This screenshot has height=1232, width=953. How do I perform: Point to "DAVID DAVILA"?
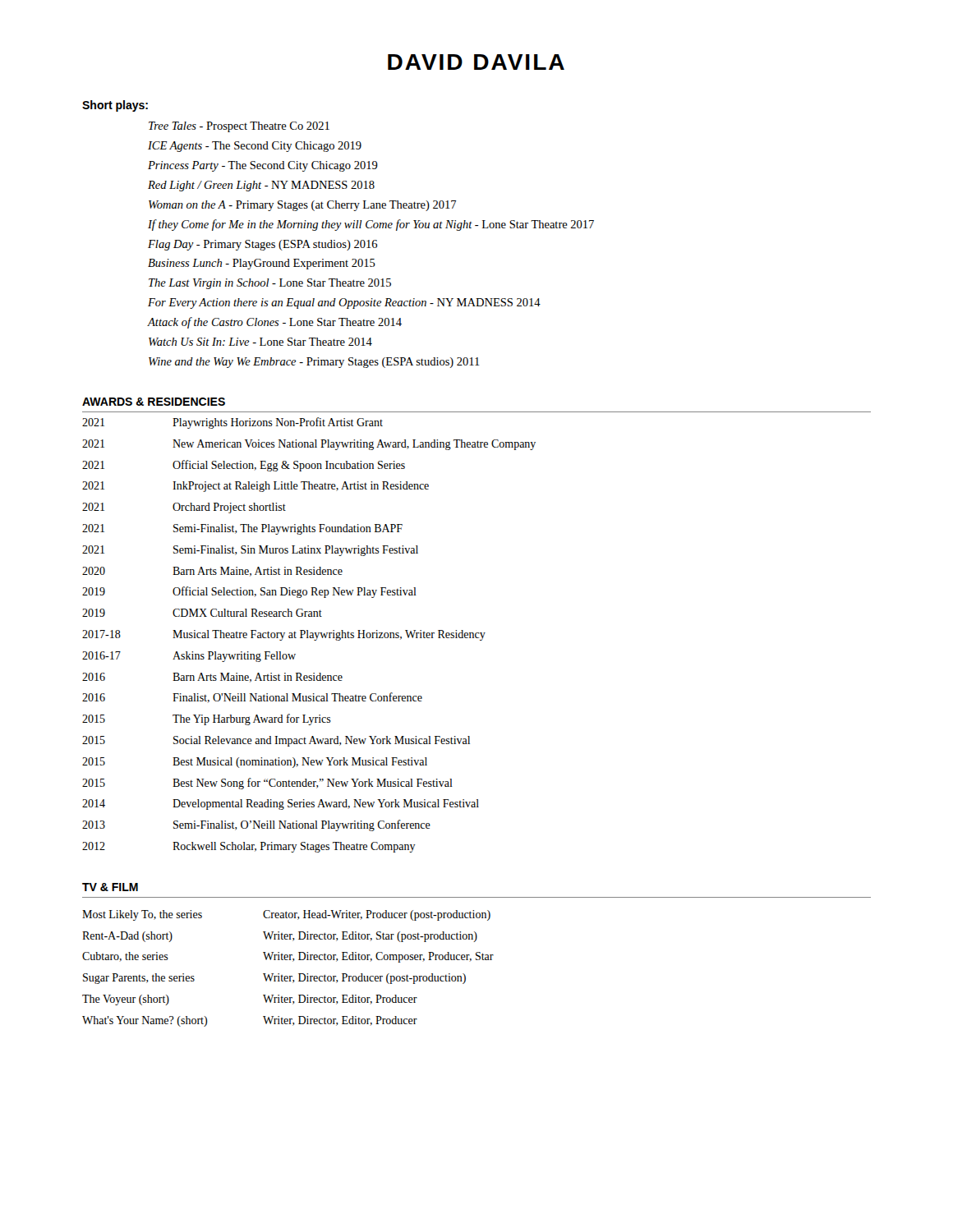[x=476, y=62]
